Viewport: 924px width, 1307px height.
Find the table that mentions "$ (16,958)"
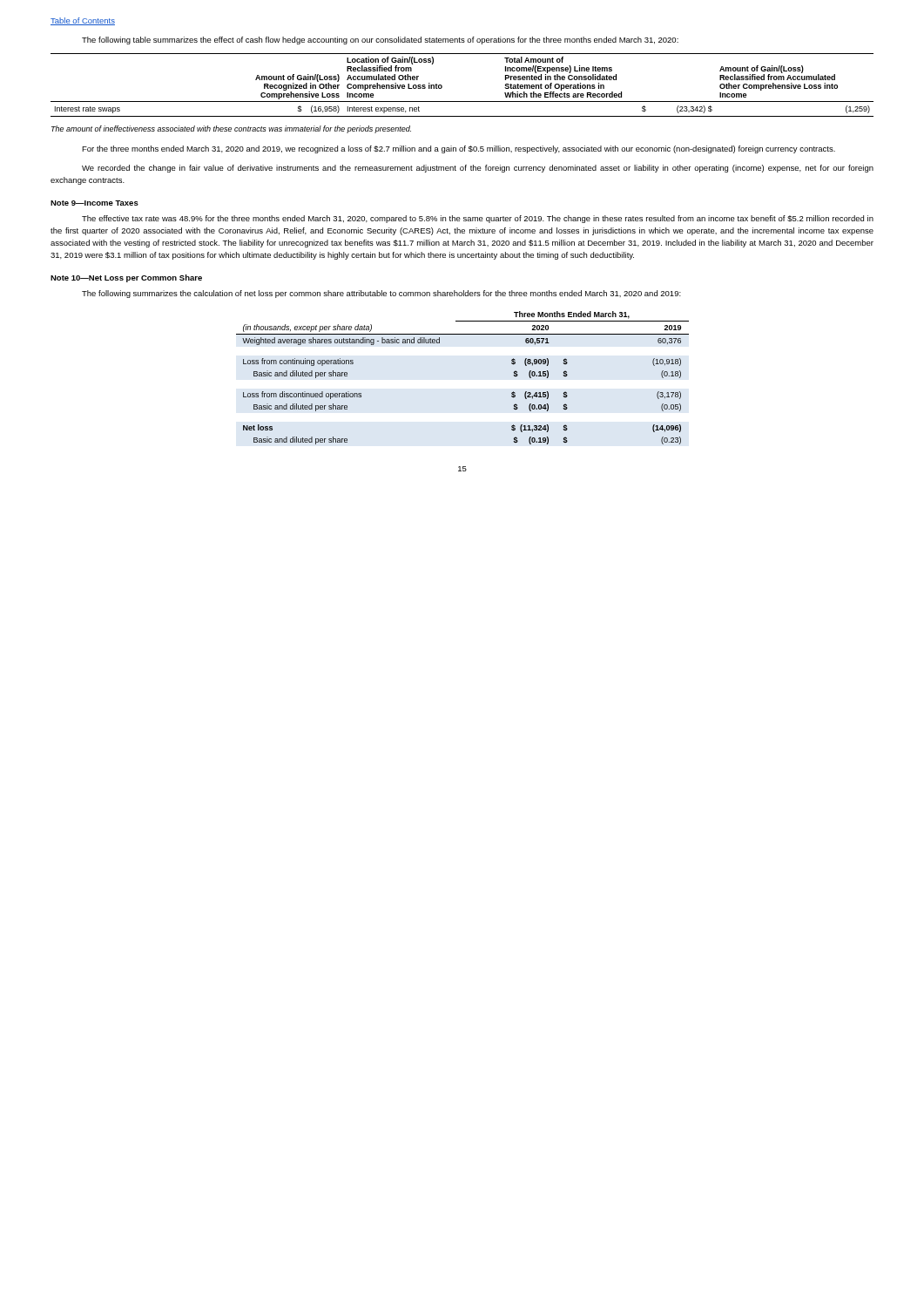point(462,85)
